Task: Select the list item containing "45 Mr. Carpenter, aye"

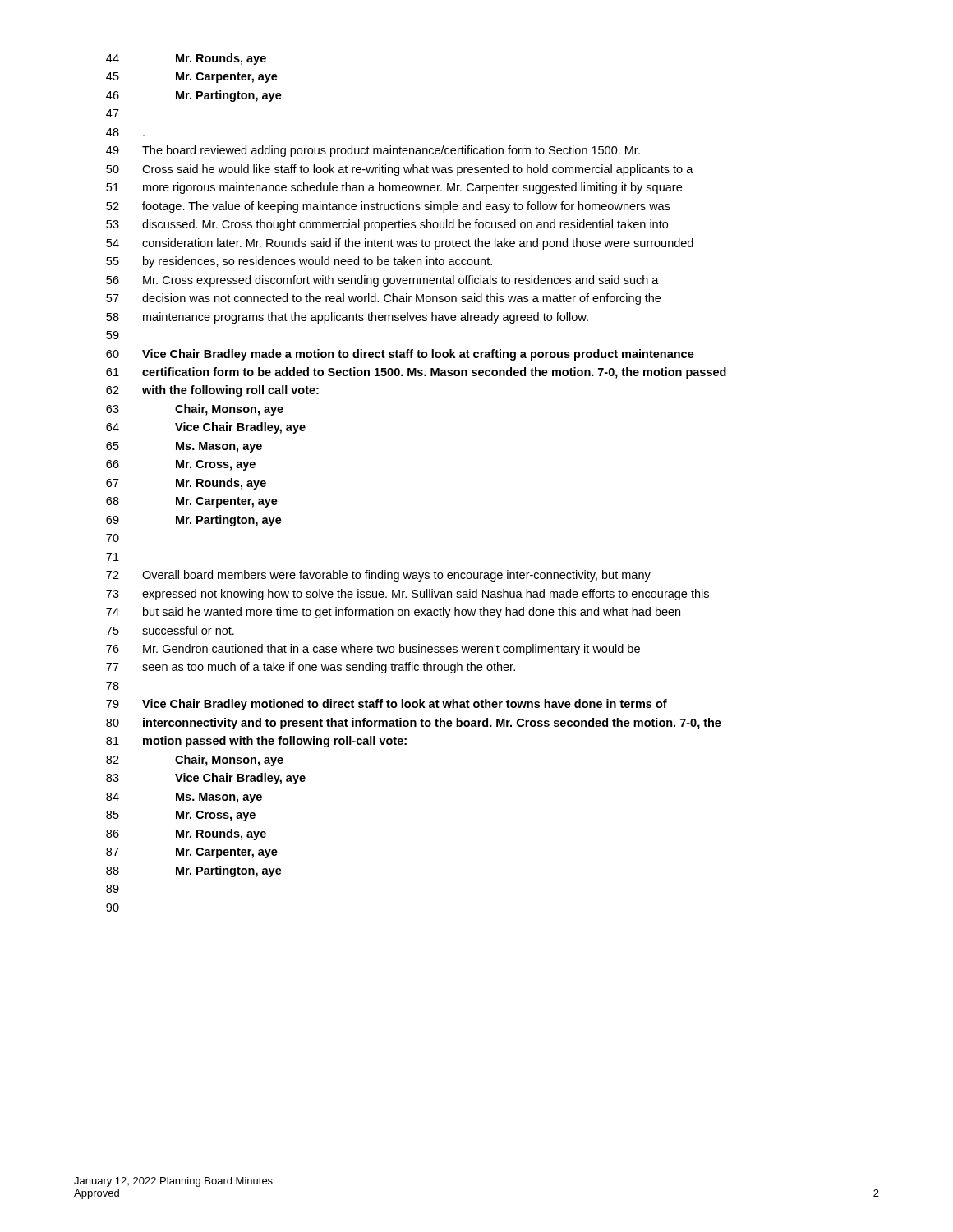Action: click(192, 78)
